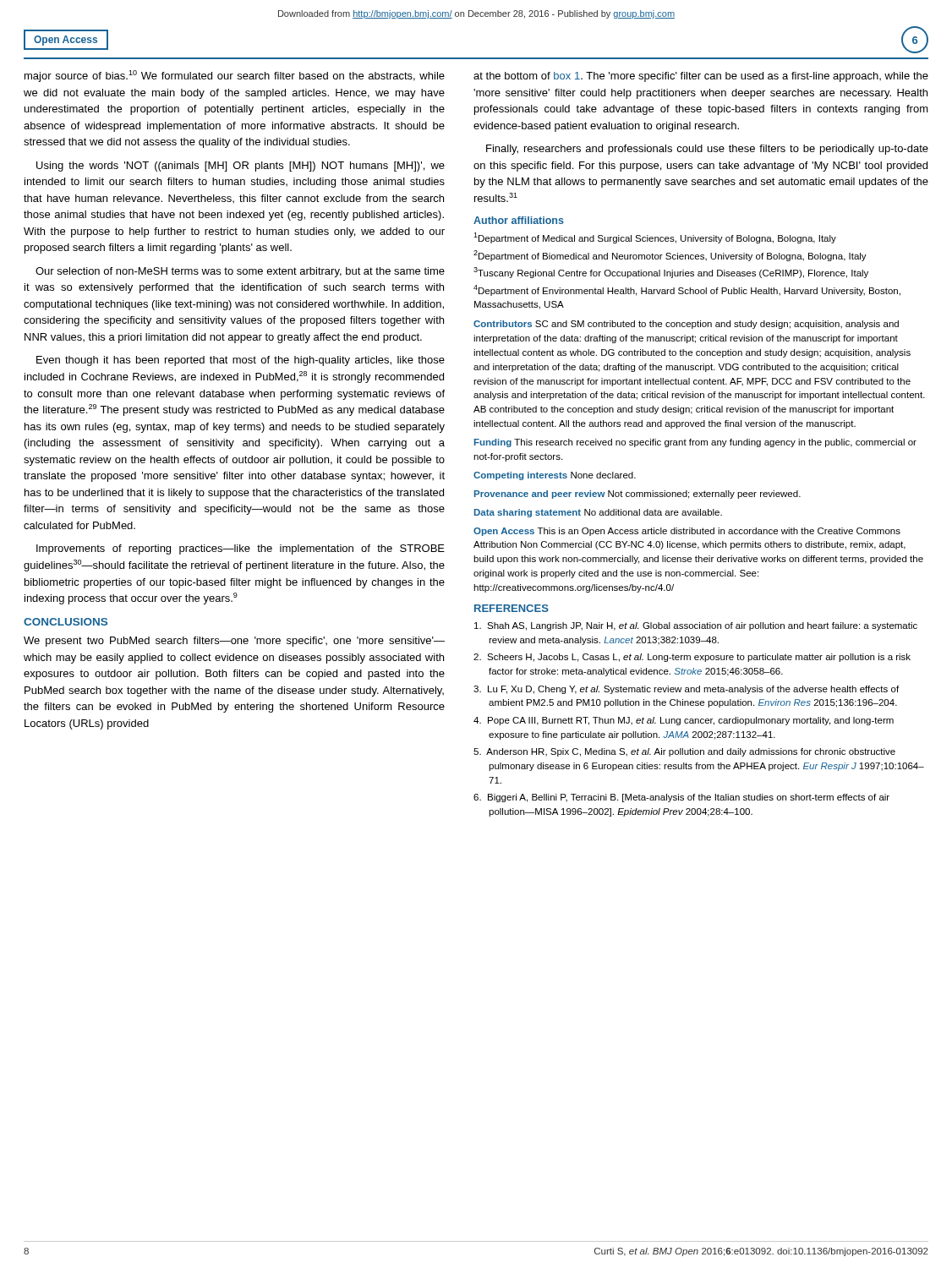
Task: Select the section header that says "Open Access"
Action: click(x=66, y=40)
